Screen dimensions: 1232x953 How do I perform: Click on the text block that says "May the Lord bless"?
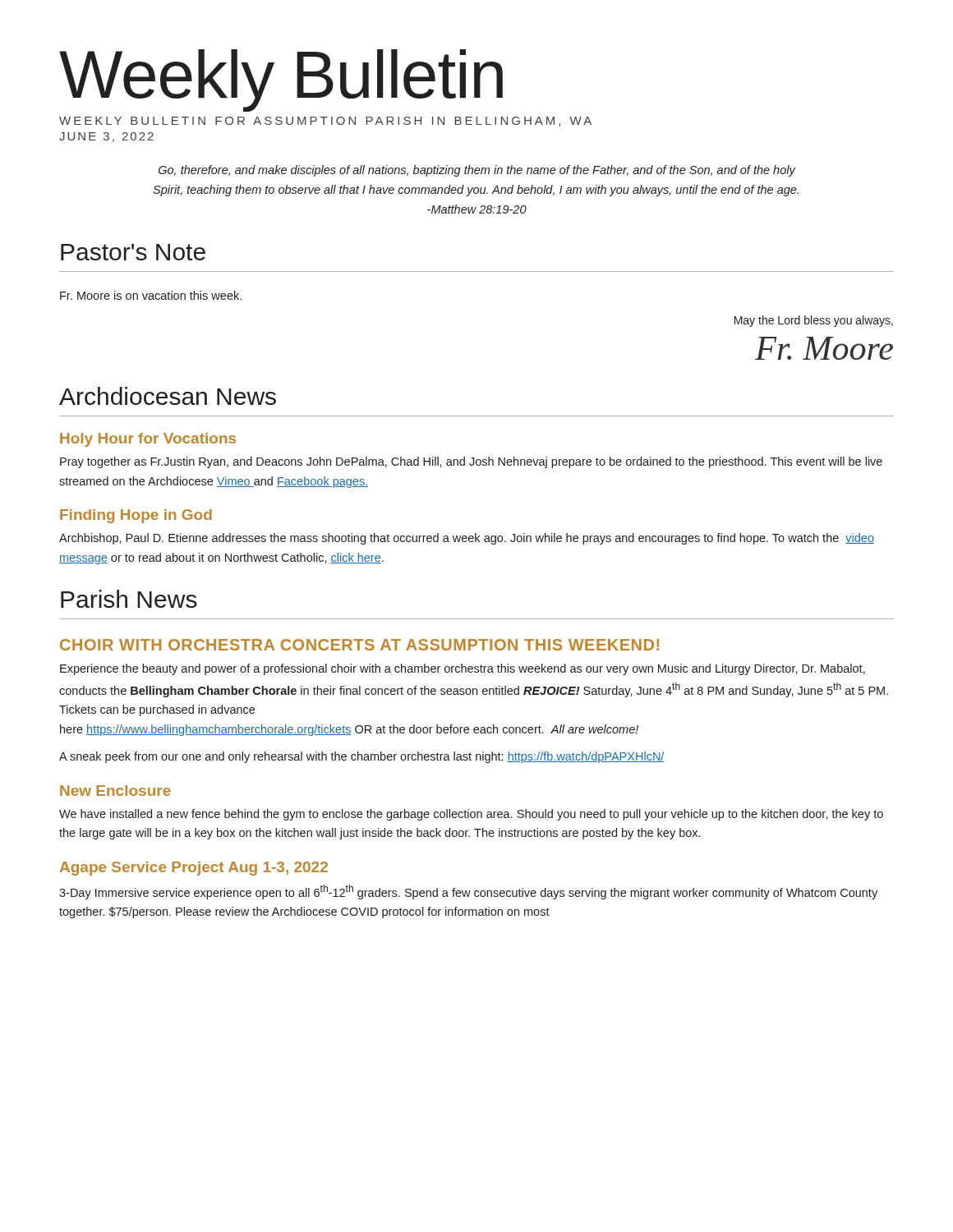pos(814,321)
